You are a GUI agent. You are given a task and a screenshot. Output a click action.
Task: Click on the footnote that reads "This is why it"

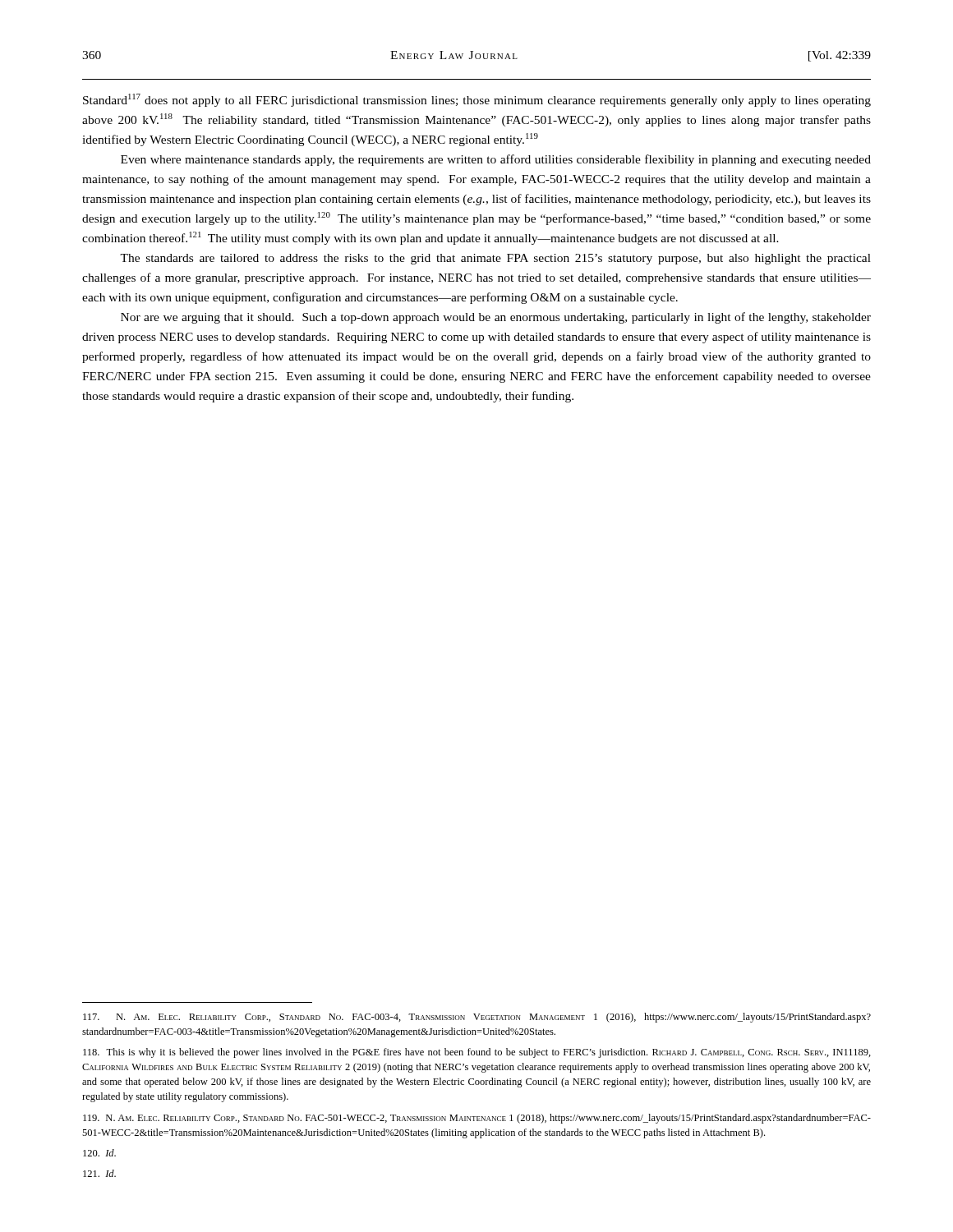pos(476,1074)
